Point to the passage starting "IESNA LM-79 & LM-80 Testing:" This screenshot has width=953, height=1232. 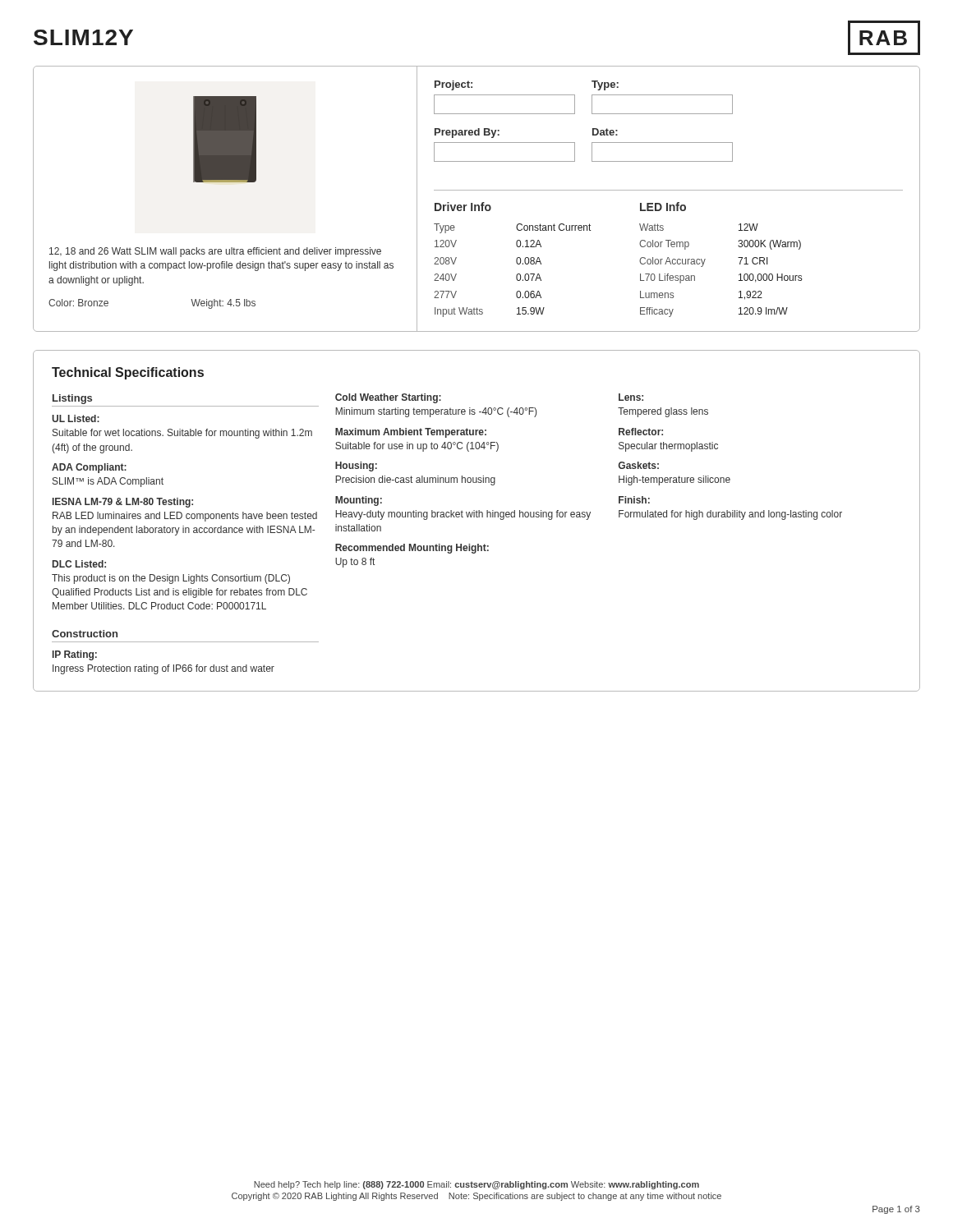point(123,501)
